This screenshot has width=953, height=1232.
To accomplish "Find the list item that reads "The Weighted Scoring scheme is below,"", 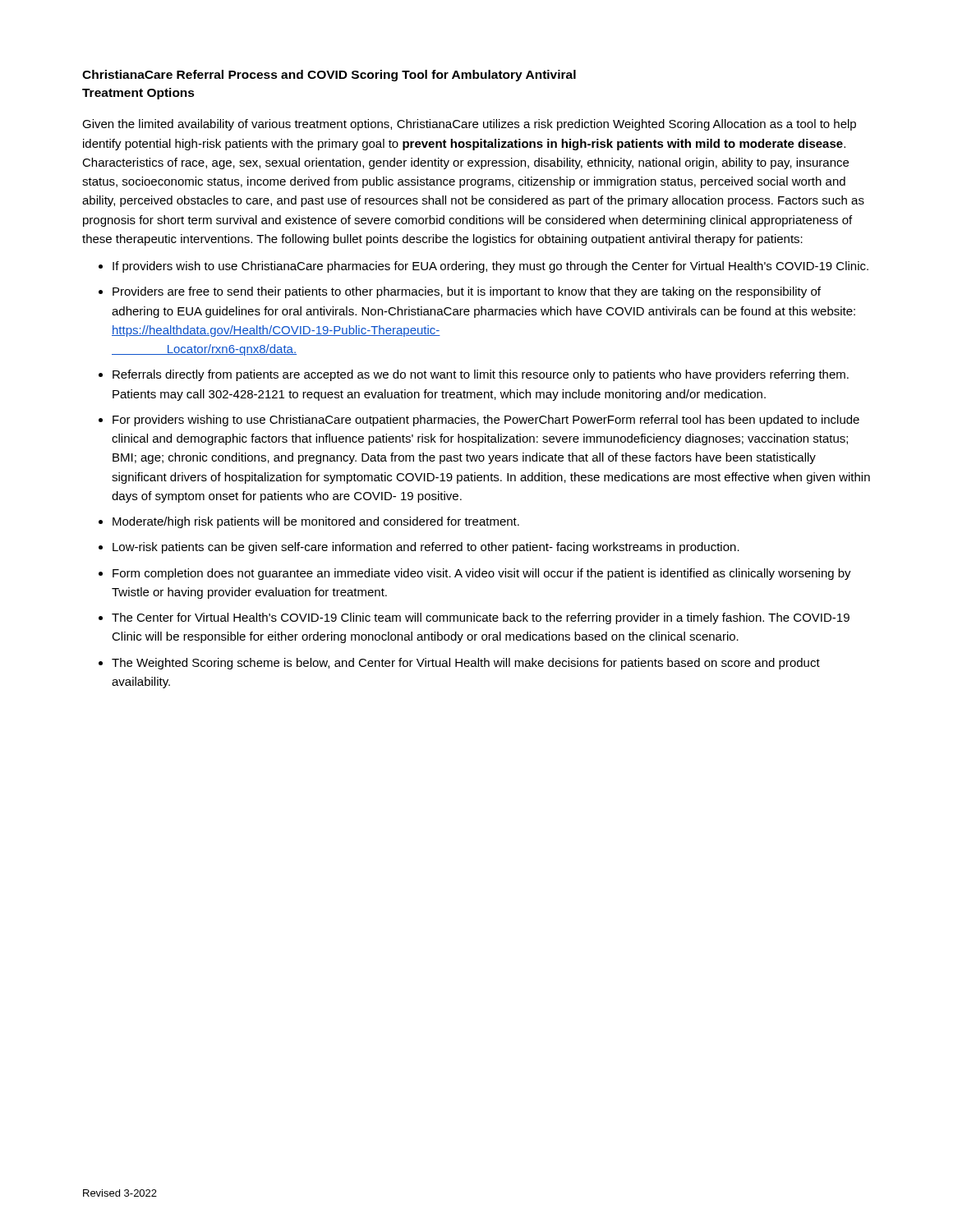I will 466,672.
